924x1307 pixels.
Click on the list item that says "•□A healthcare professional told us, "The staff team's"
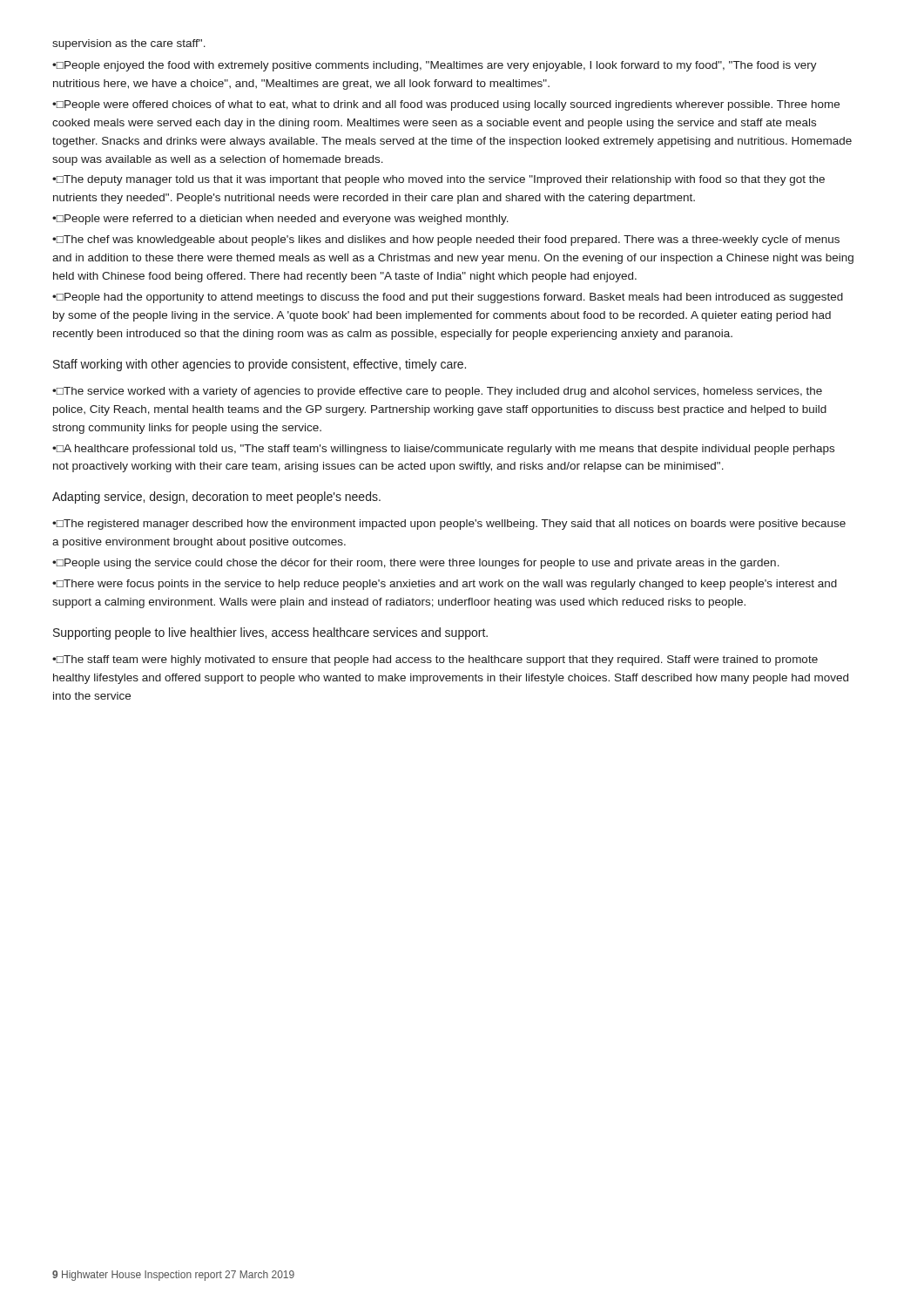(x=444, y=457)
